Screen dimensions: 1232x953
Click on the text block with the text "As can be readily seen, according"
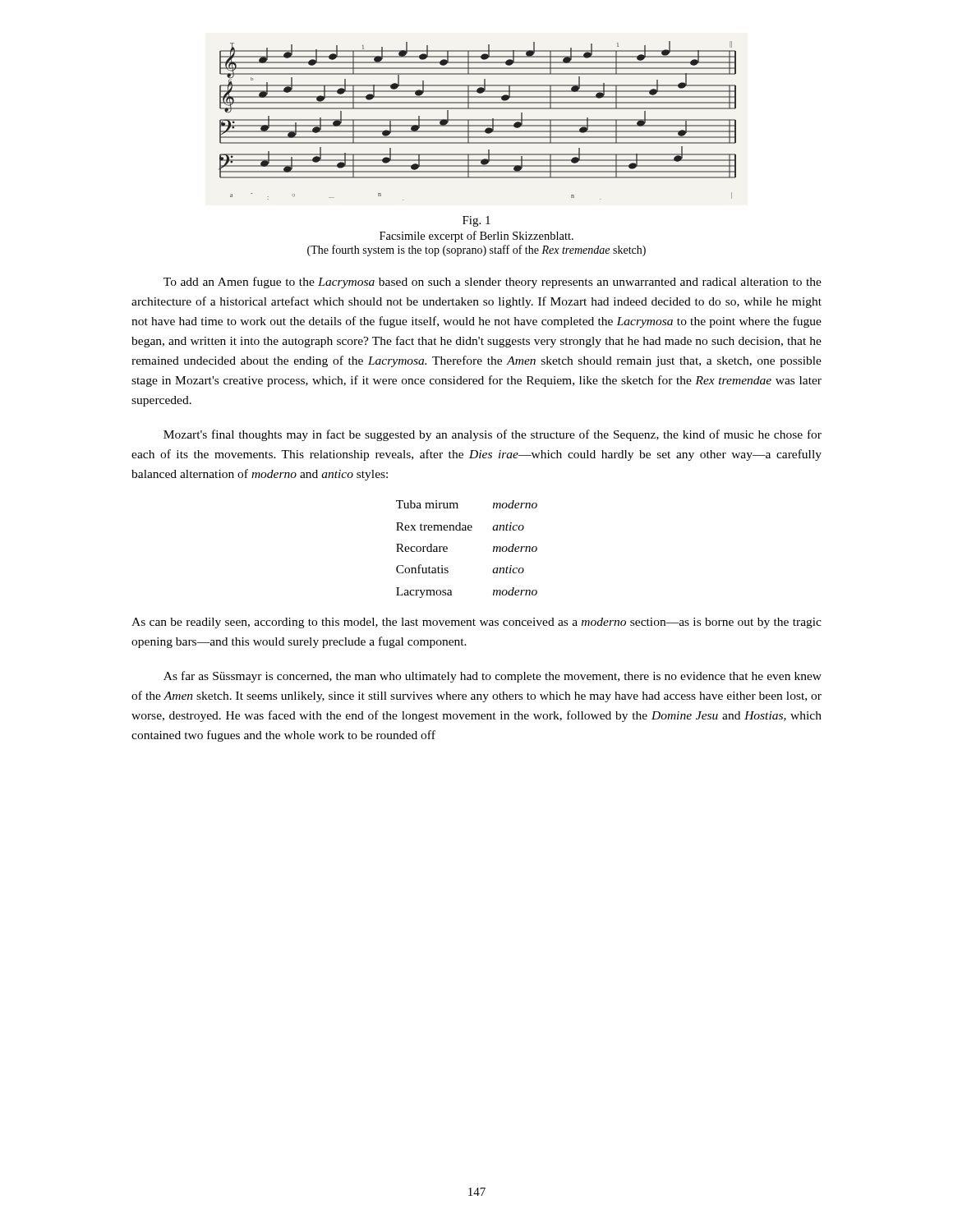coord(476,631)
